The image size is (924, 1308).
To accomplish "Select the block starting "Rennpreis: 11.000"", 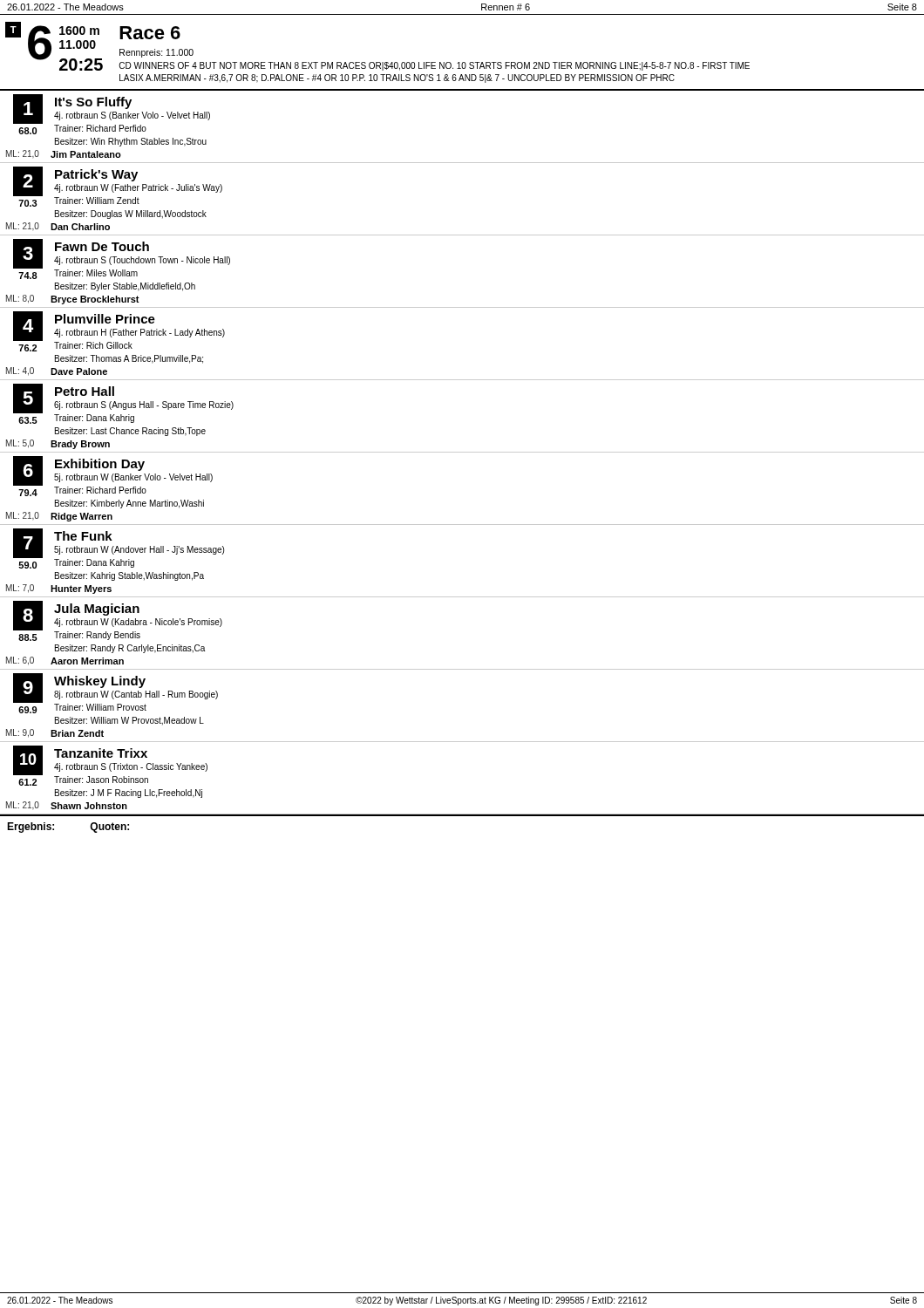I will coord(156,52).
